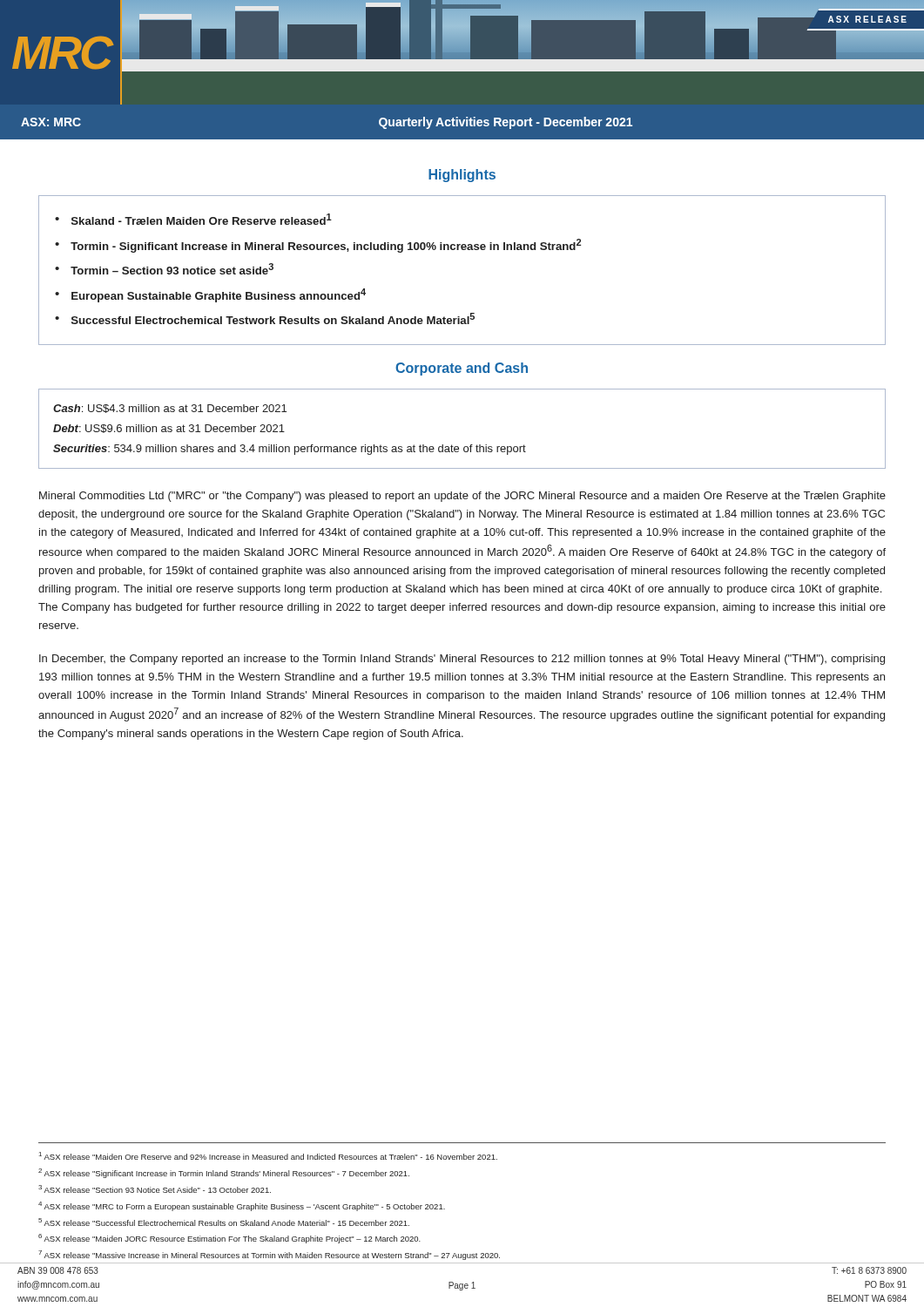Where is the passage that starts "Cash: US$4.3 million as at 31 December"?

pyautogui.click(x=170, y=409)
